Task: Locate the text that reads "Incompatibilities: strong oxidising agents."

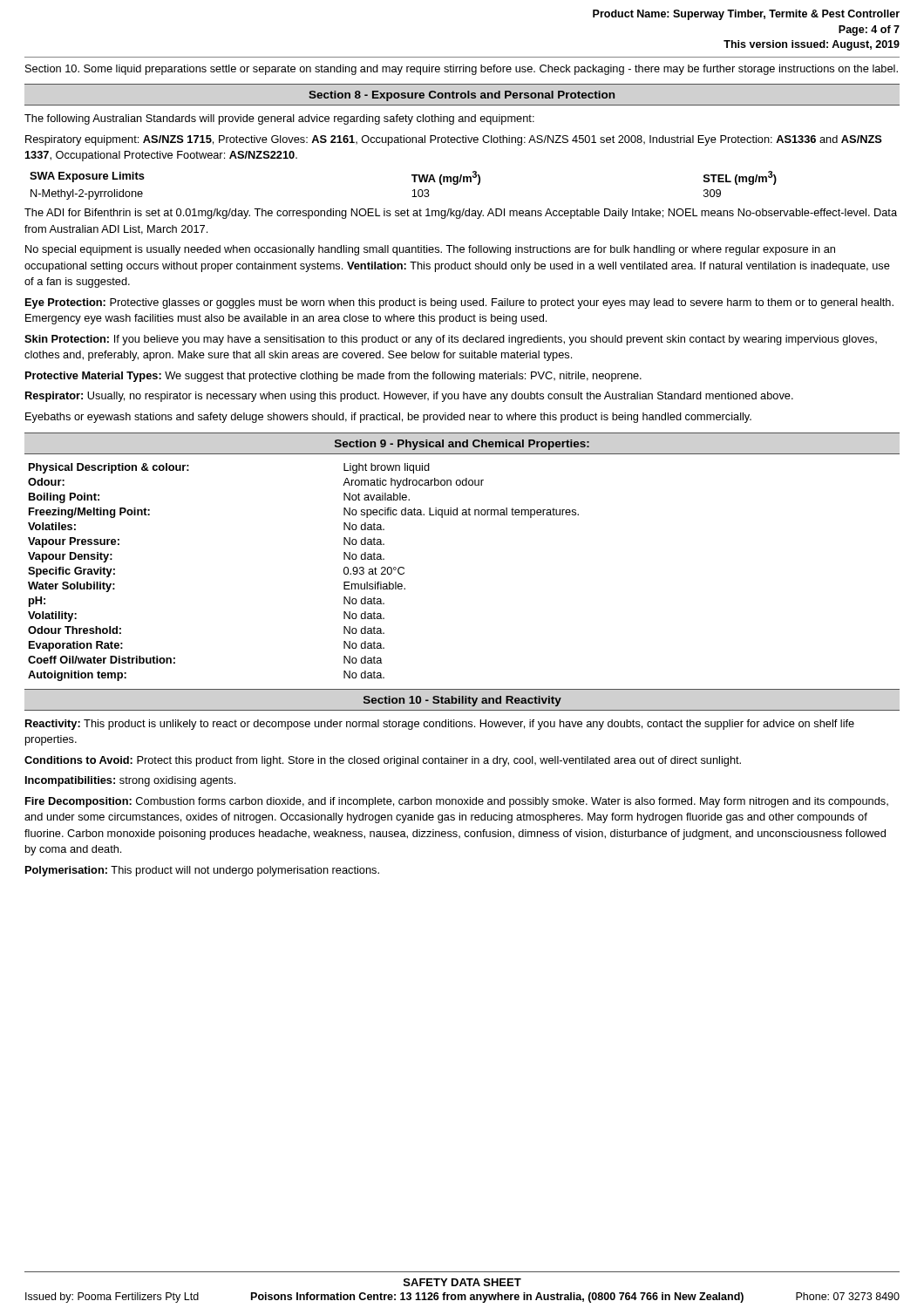Action: (x=130, y=780)
